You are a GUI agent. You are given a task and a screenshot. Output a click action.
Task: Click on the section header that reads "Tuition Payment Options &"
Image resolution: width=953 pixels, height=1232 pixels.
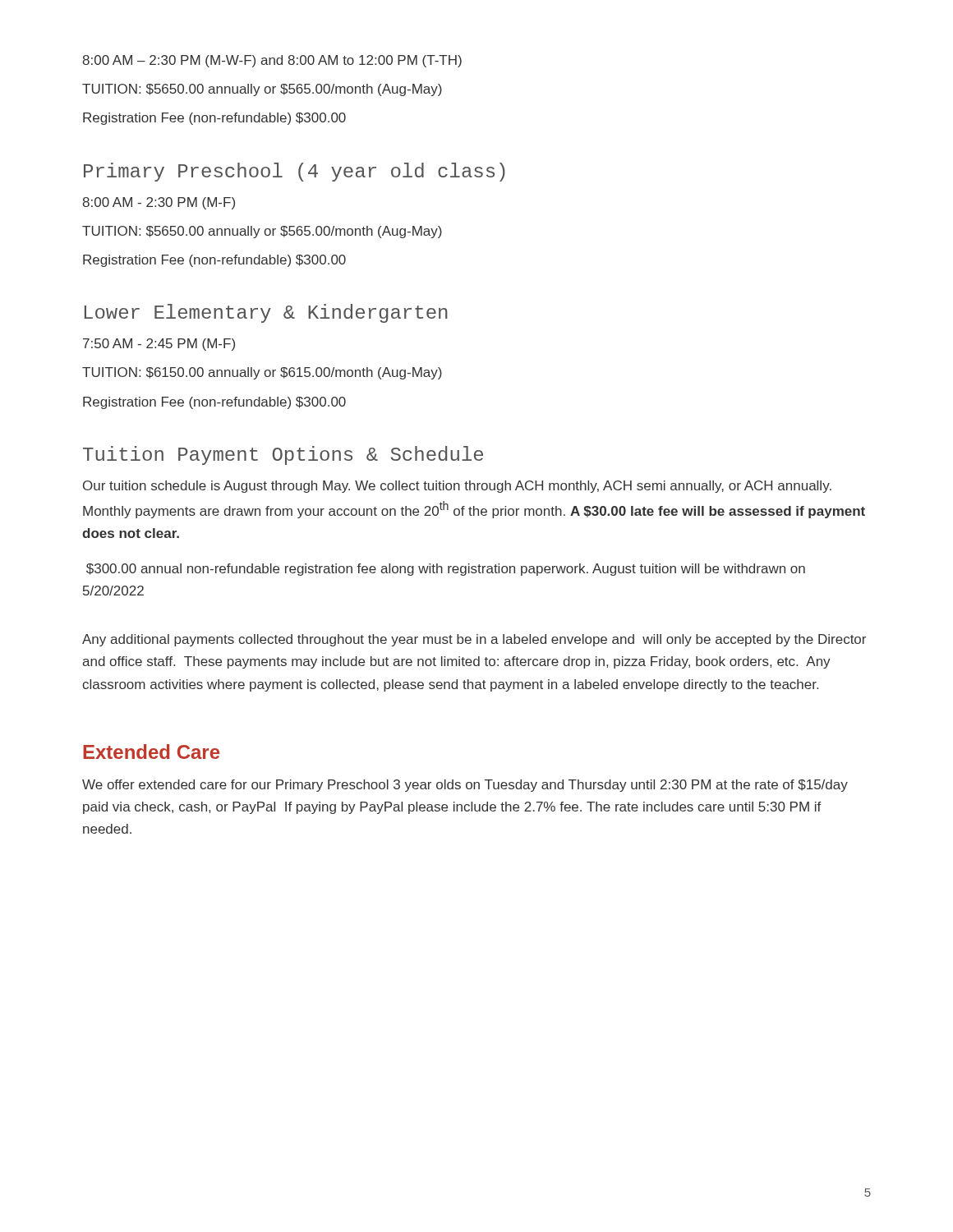[283, 455]
